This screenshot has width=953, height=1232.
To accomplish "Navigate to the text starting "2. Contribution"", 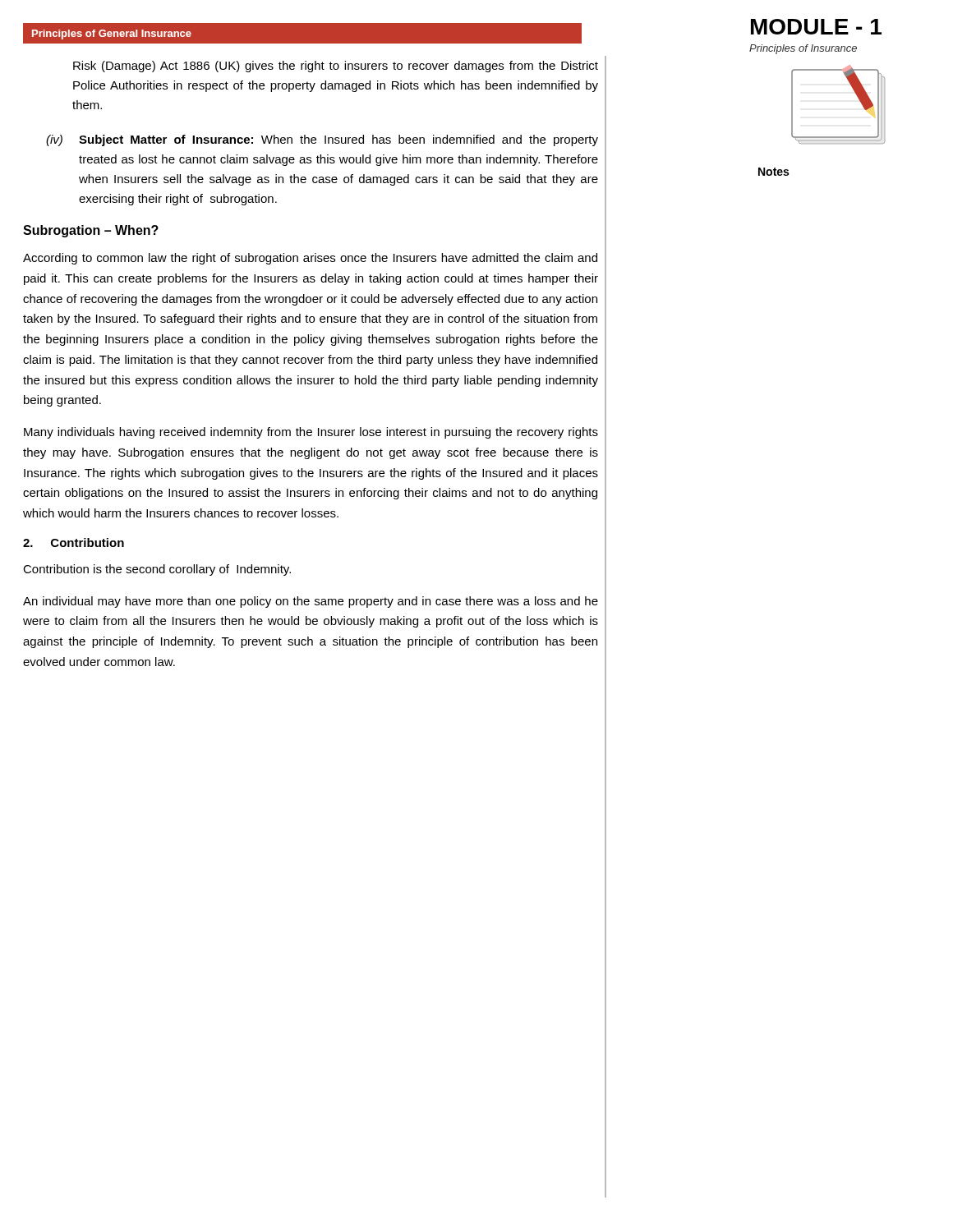I will pos(74,542).
